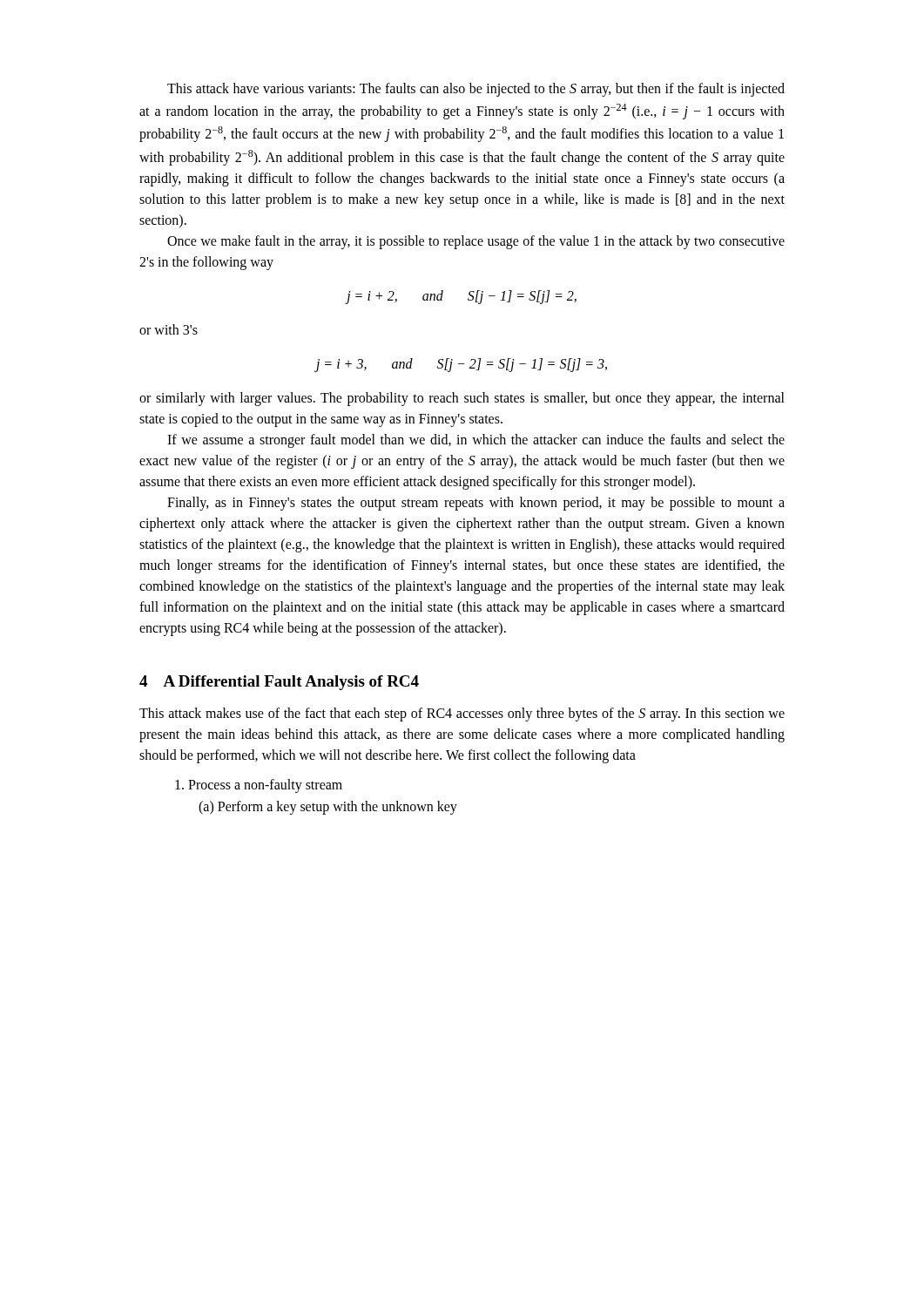Point to the block beginning "or similarly with larger"

[x=462, y=409]
